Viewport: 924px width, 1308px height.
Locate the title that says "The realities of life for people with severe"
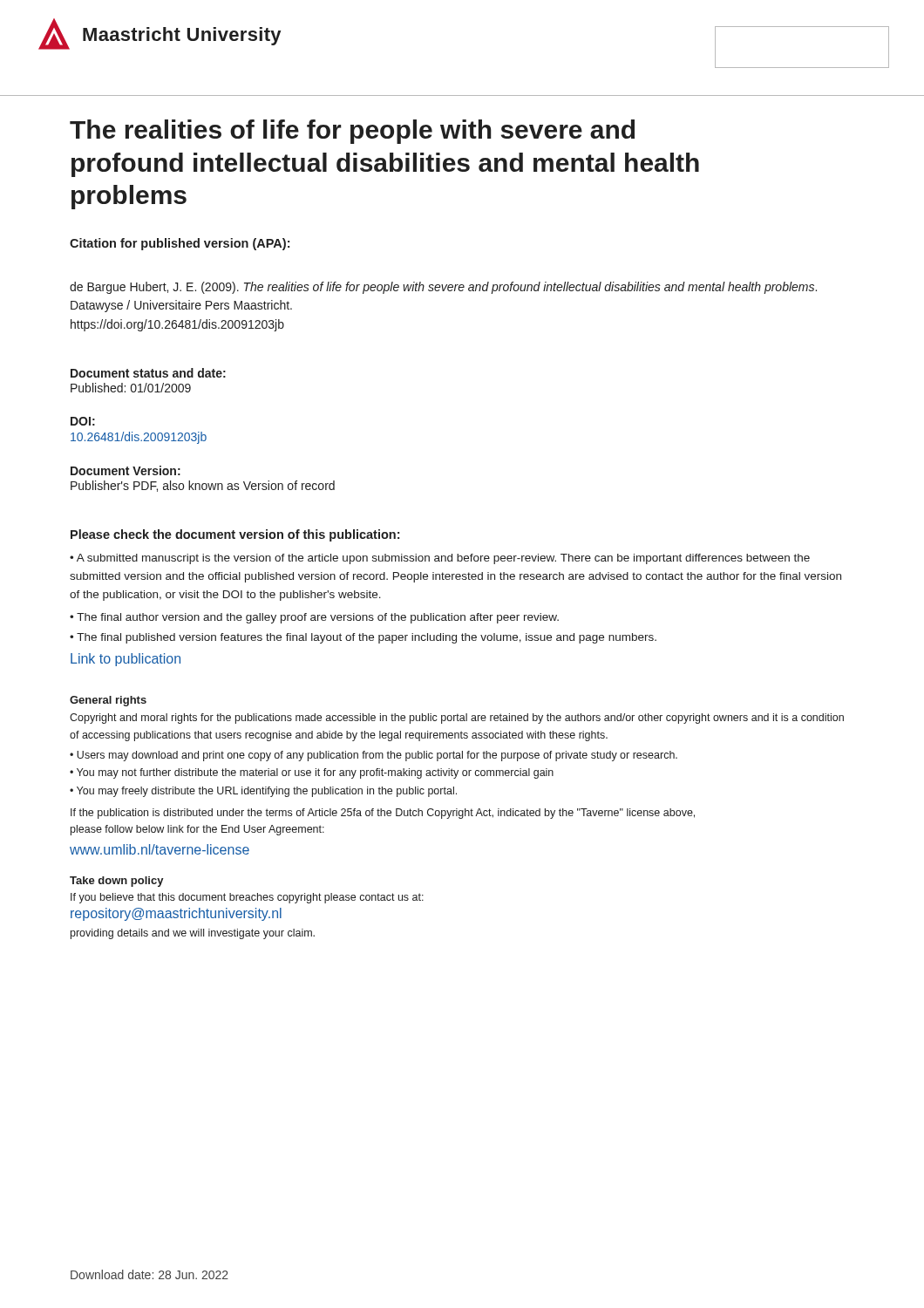[x=462, y=162]
